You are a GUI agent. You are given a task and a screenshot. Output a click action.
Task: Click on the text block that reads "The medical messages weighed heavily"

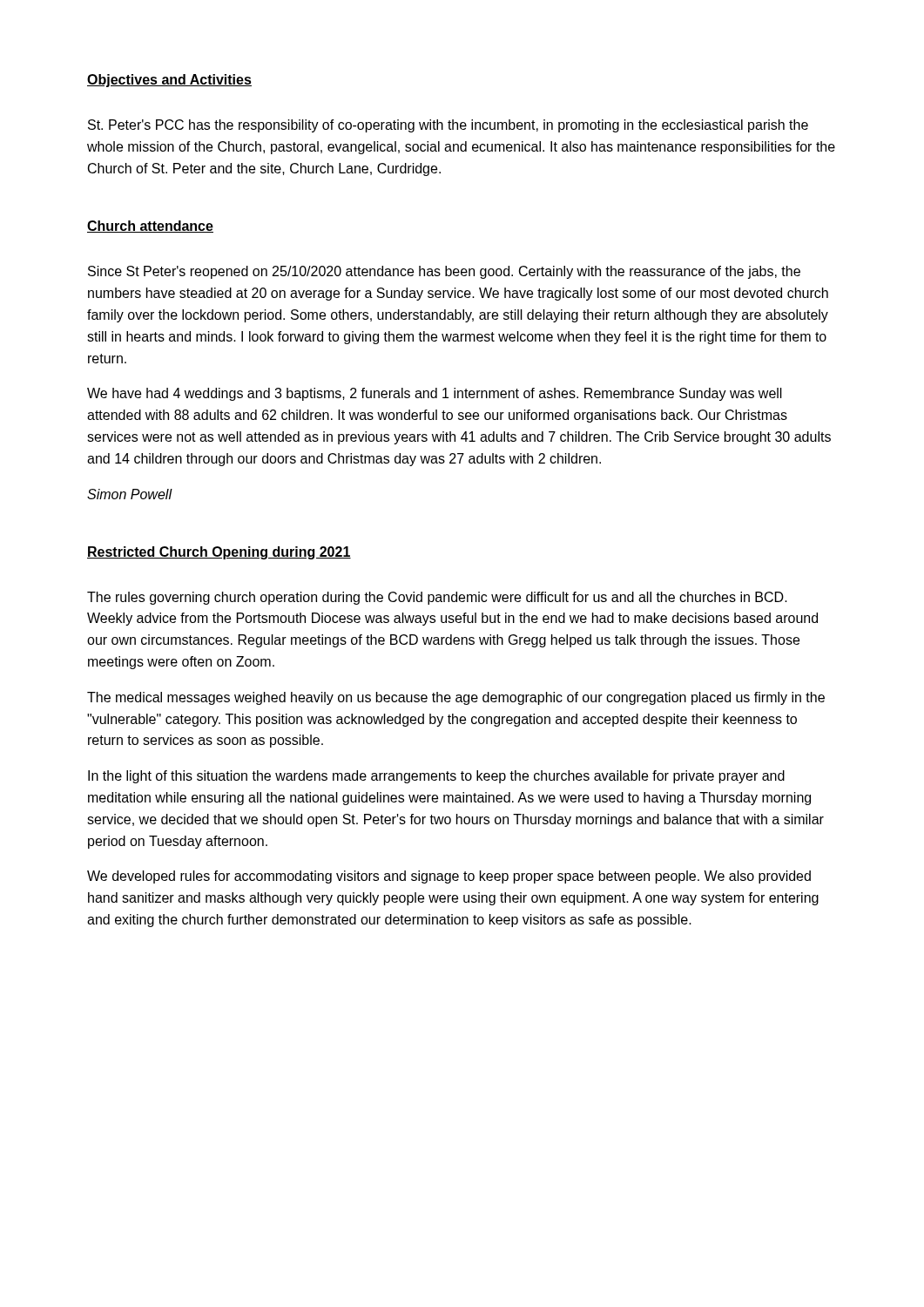[x=462, y=720]
